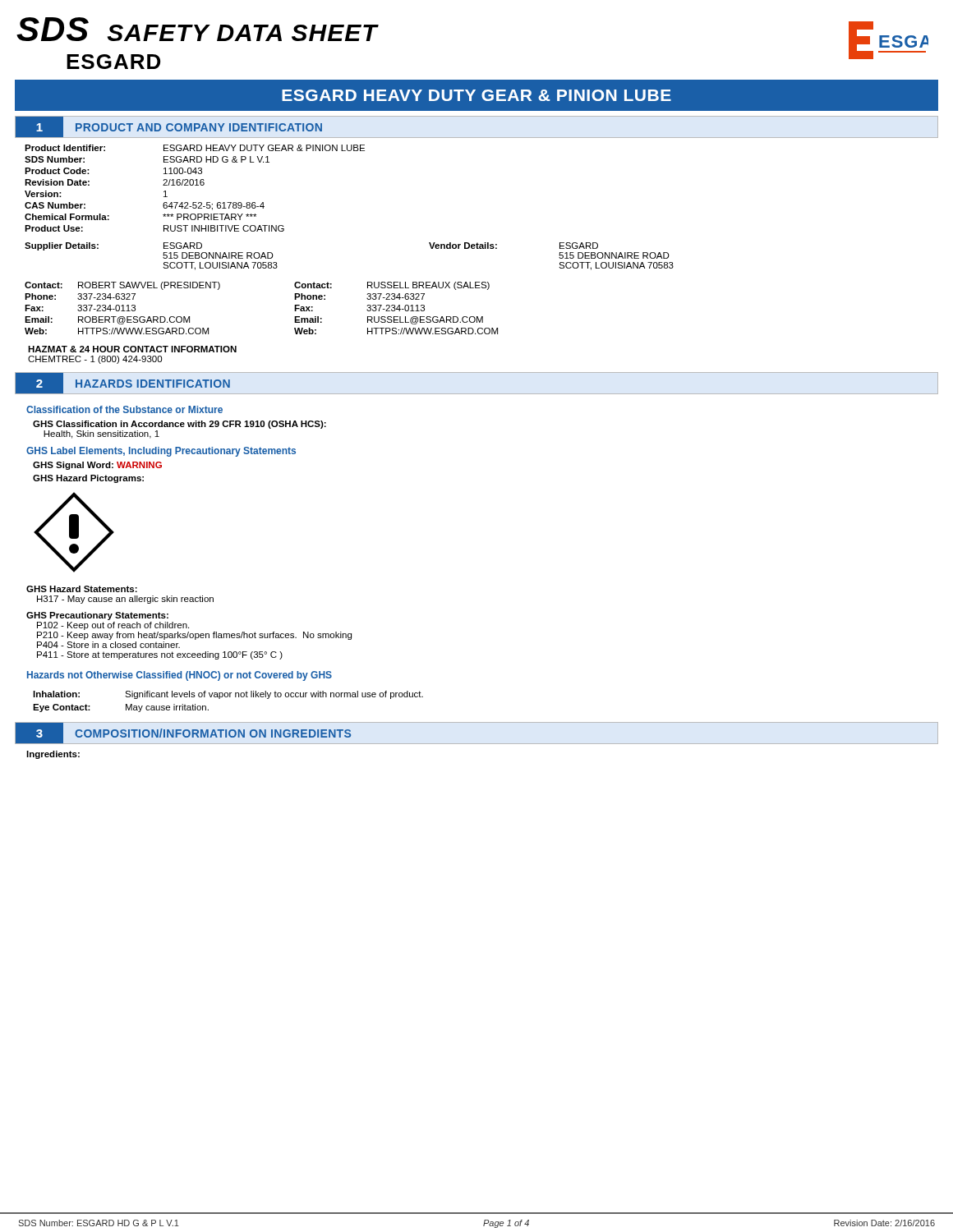This screenshot has width=953, height=1232.
Task: Where is the passage that starts "Classification of the Substance"?
Action: coord(124,409)
